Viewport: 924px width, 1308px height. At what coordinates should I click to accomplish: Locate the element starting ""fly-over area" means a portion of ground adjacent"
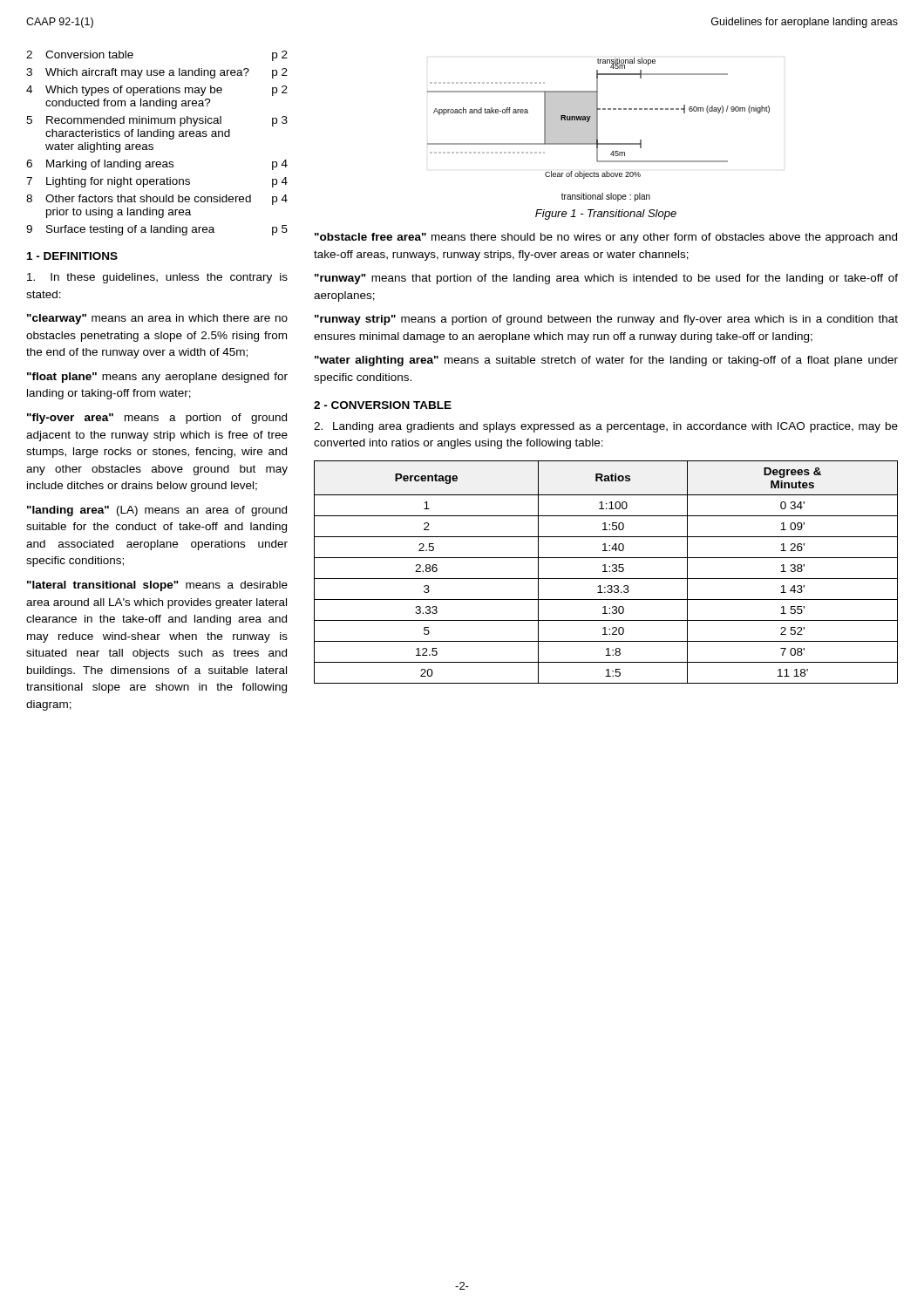click(157, 451)
